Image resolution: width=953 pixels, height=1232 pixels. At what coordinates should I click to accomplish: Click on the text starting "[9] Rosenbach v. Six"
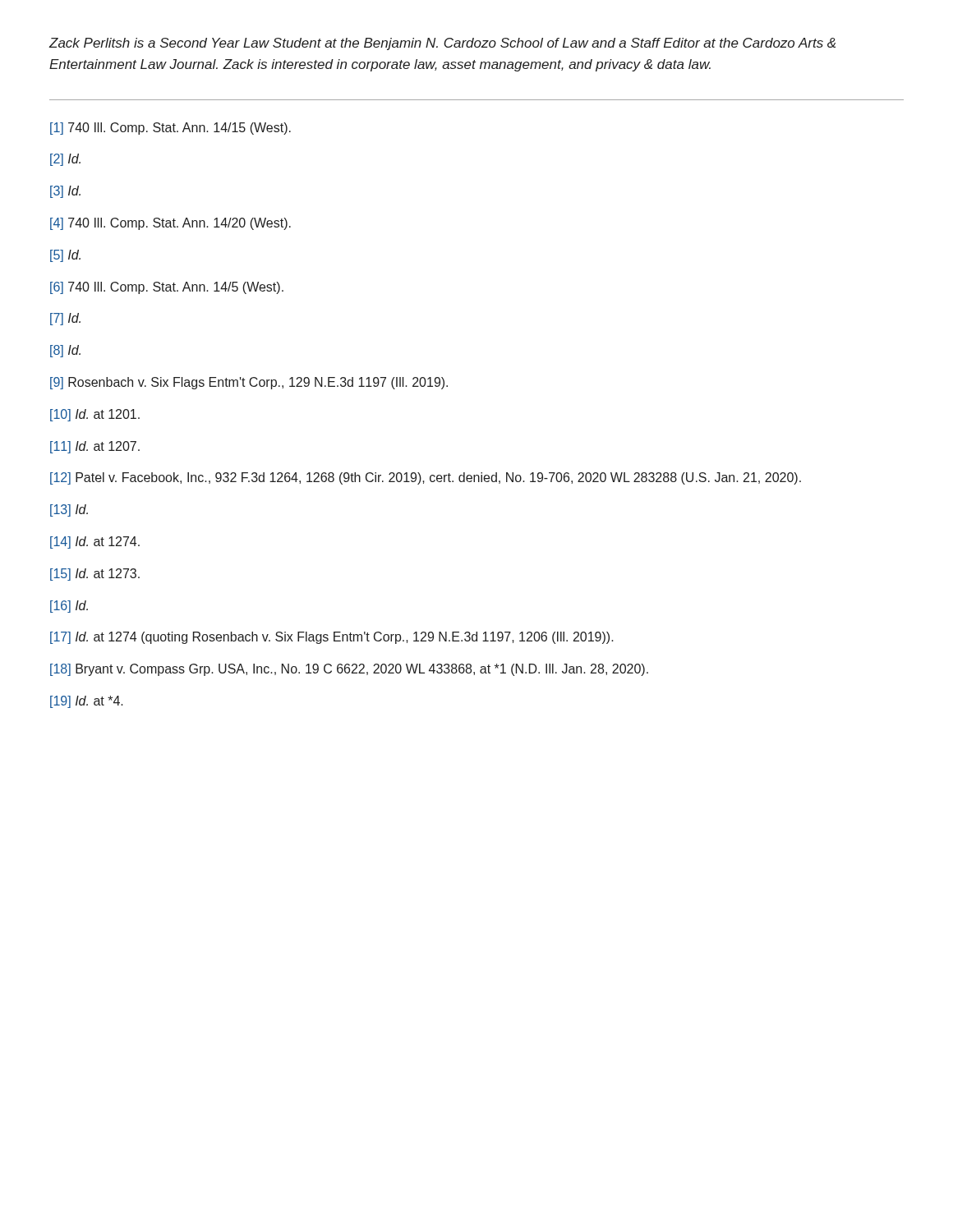249,382
